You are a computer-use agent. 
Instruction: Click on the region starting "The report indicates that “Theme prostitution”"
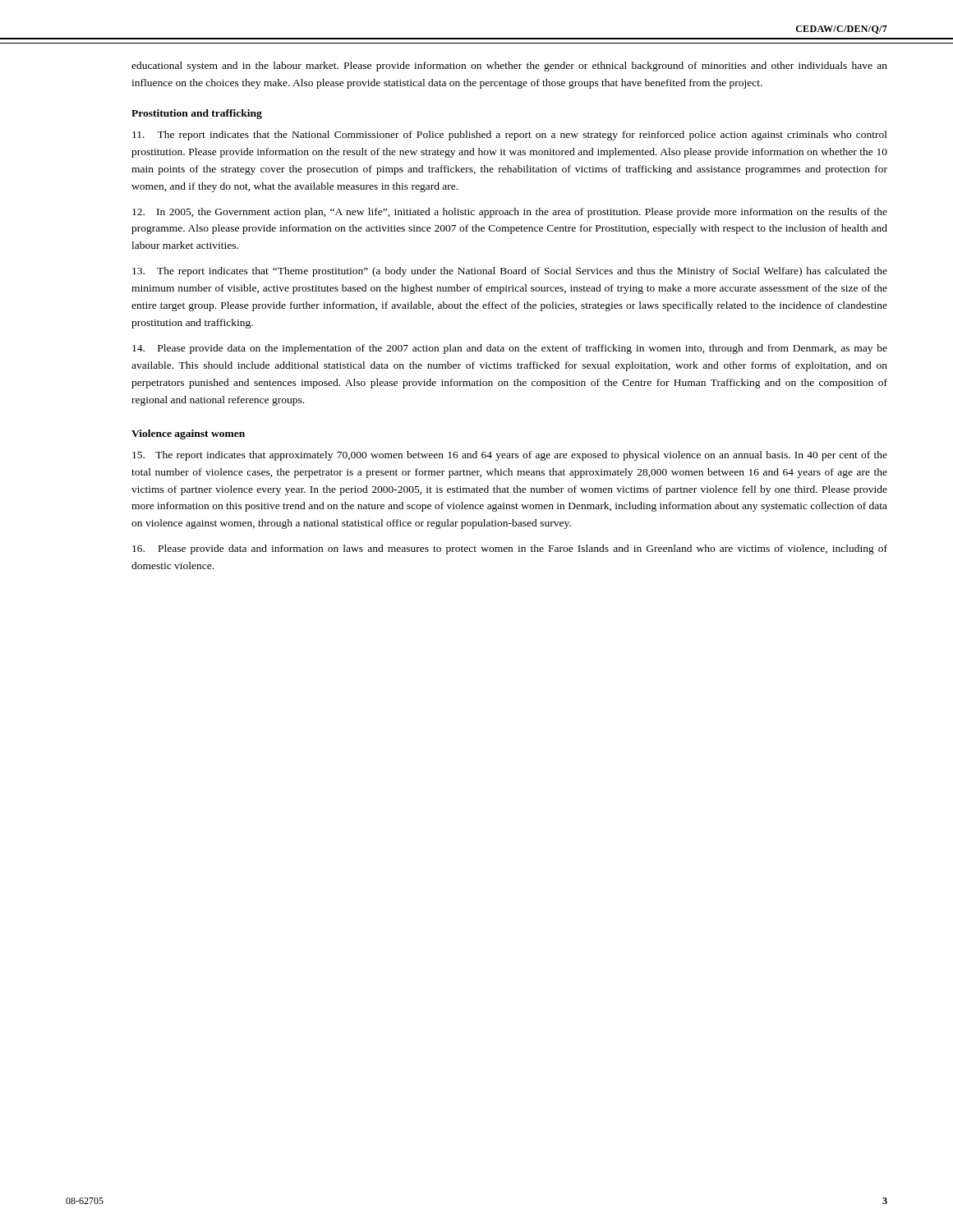509,297
